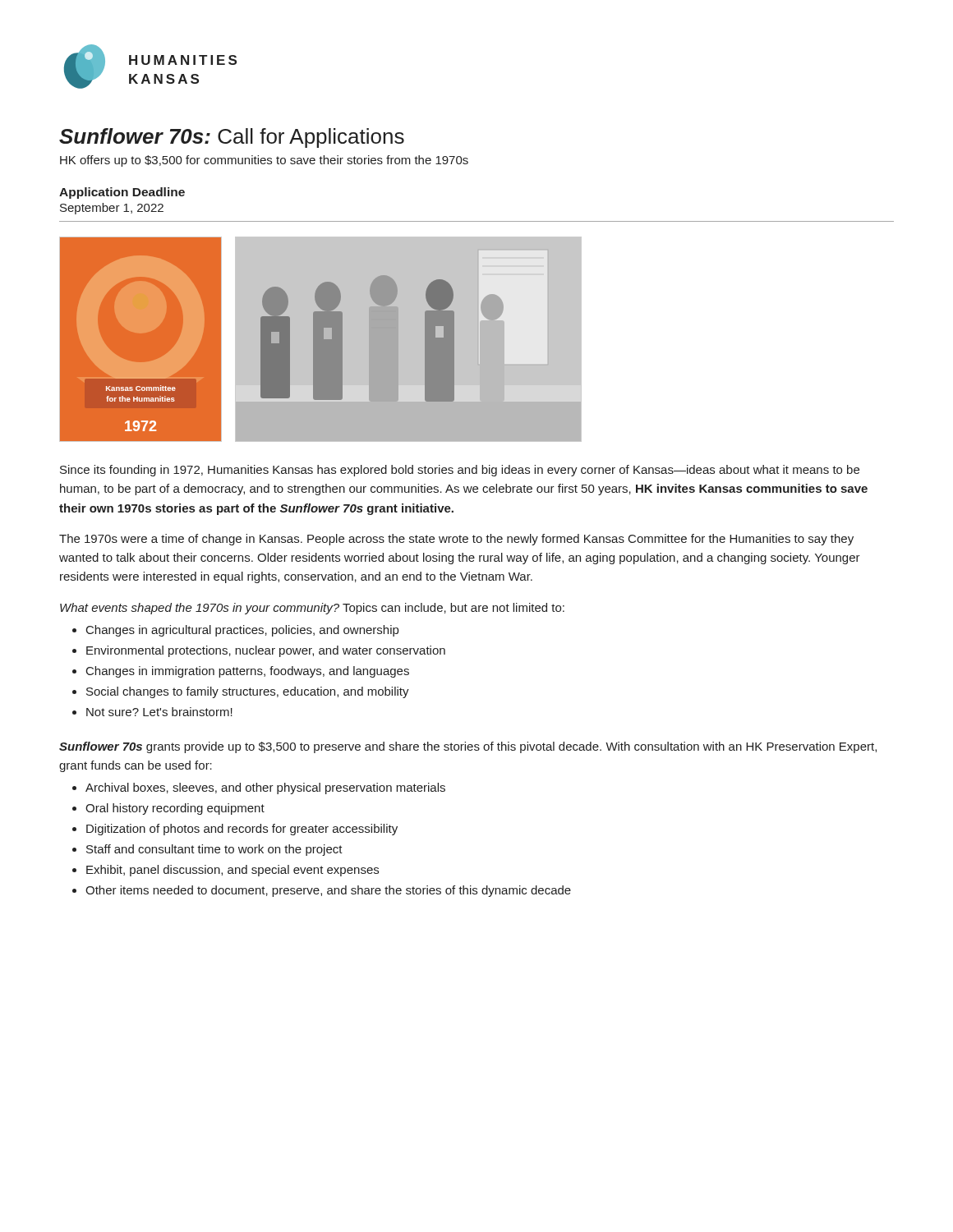The width and height of the screenshot is (953, 1232).
Task: Click on the region starting "Exhibit, panel discussion, and special"
Action: pos(232,870)
